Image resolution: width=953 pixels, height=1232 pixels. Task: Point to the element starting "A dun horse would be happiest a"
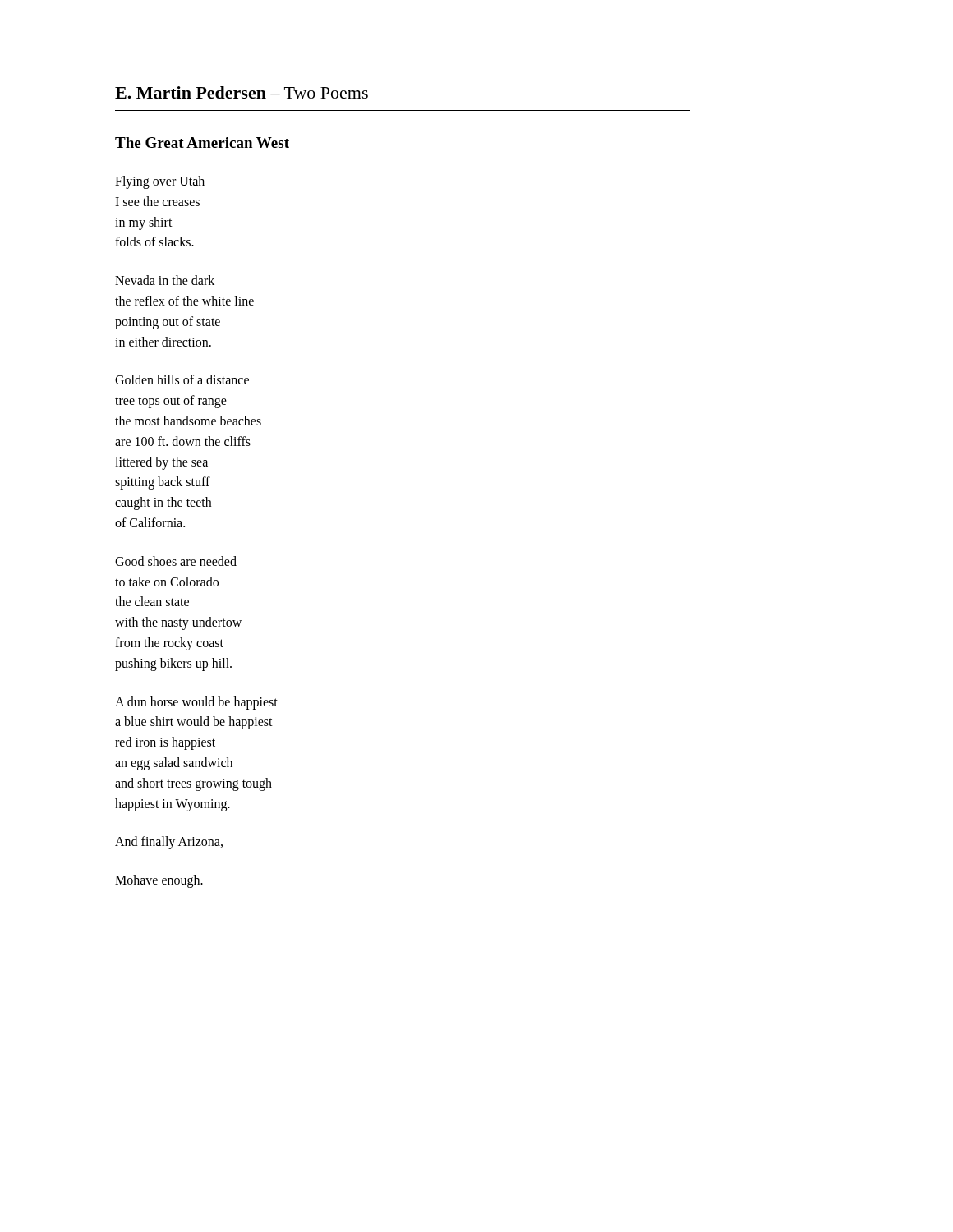pos(196,703)
